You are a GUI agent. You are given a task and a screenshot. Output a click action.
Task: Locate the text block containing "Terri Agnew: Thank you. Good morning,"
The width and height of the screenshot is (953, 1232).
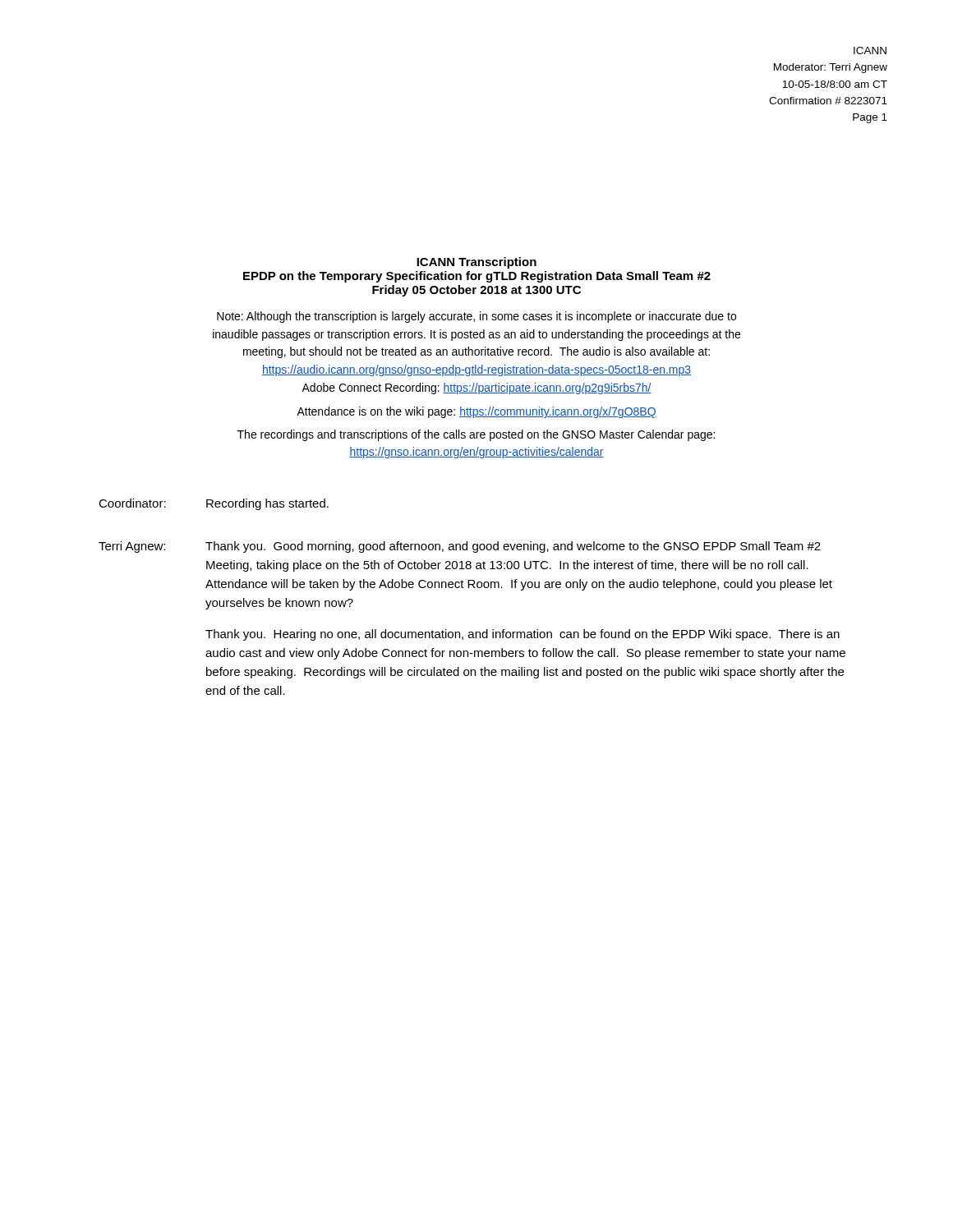(460, 547)
